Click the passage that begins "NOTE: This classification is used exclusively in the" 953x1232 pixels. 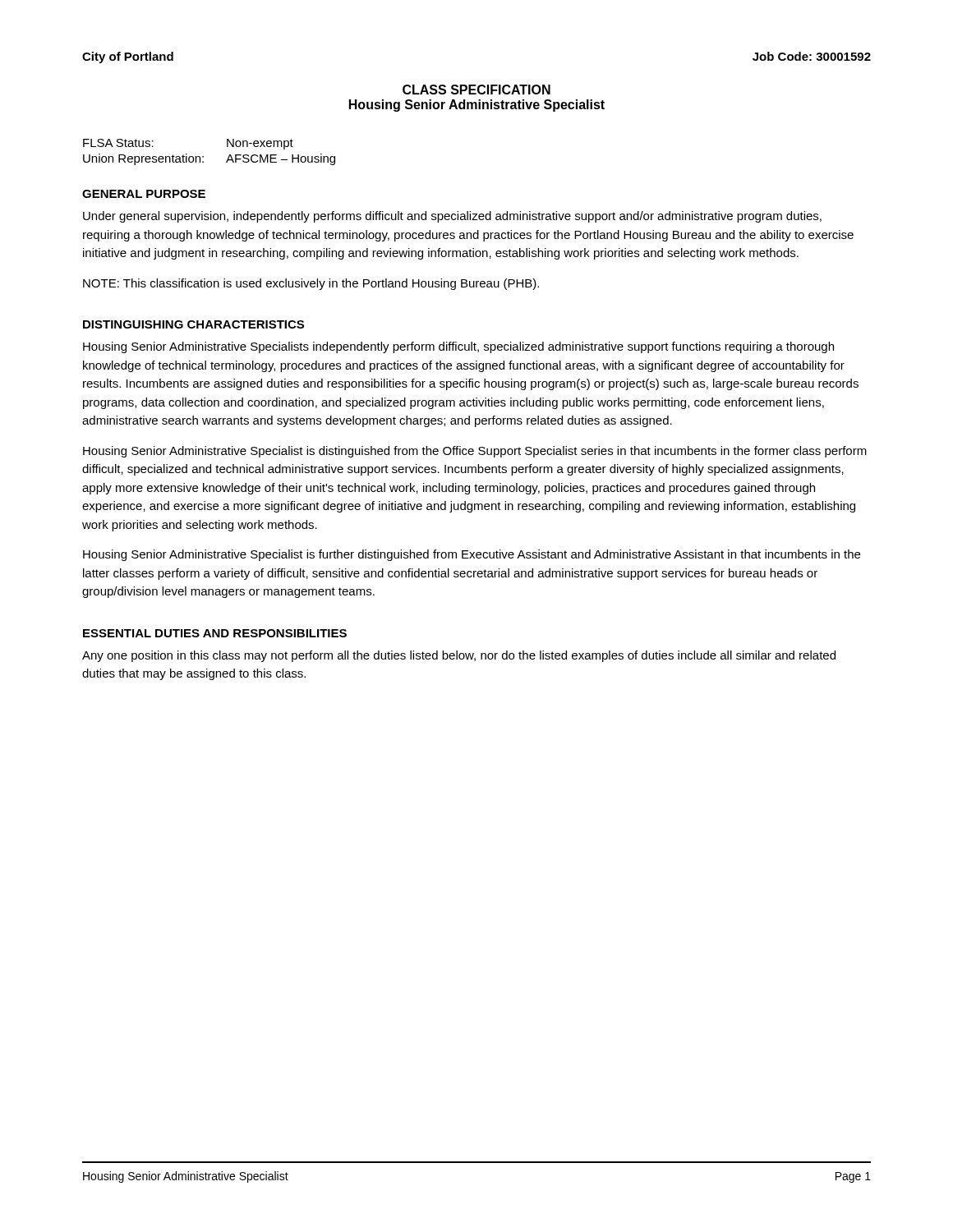pos(311,283)
